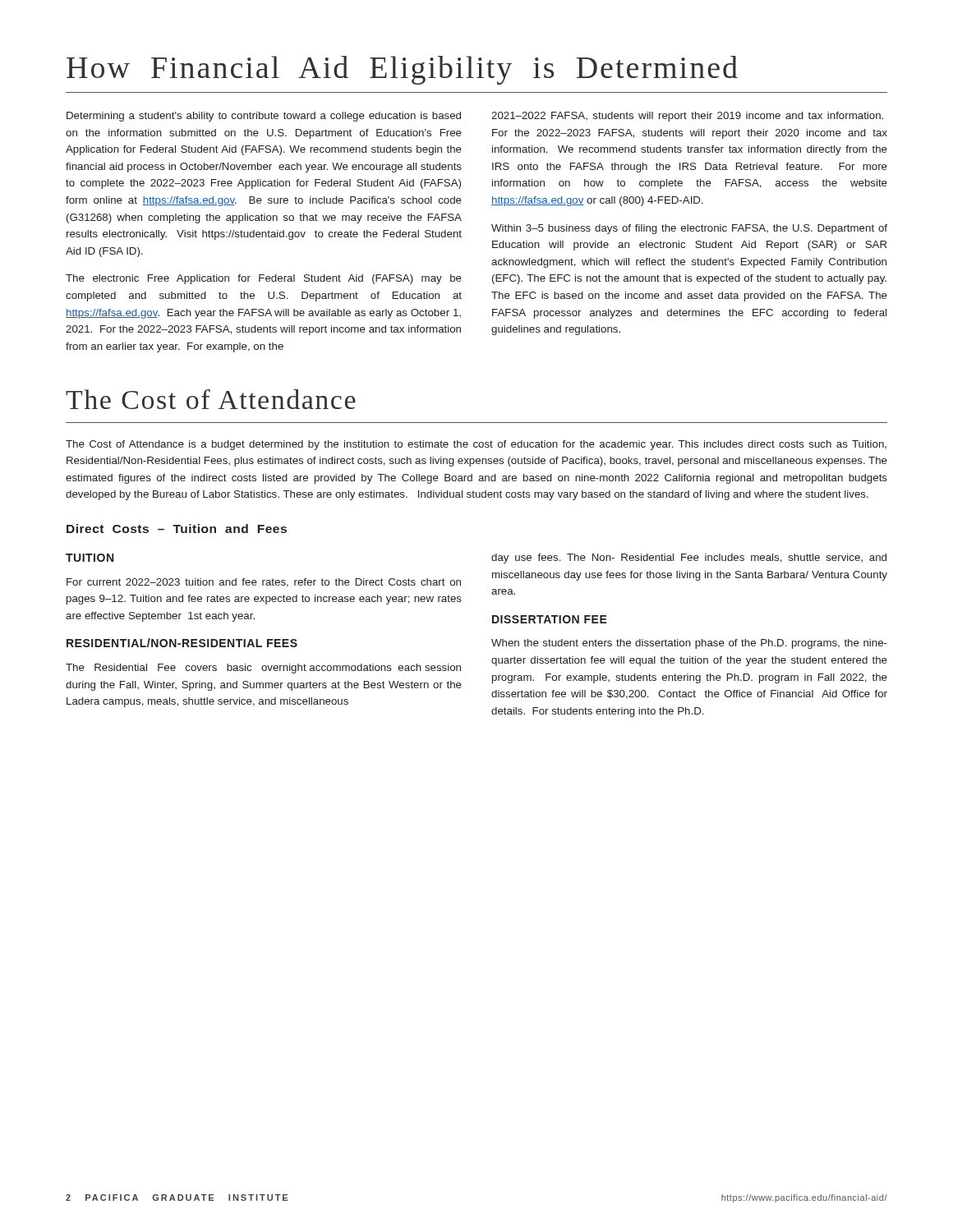Point to the region starting "day use fees. The Non- Residential Fee includes"
Screen dimensions: 1232x953
(x=689, y=575)
